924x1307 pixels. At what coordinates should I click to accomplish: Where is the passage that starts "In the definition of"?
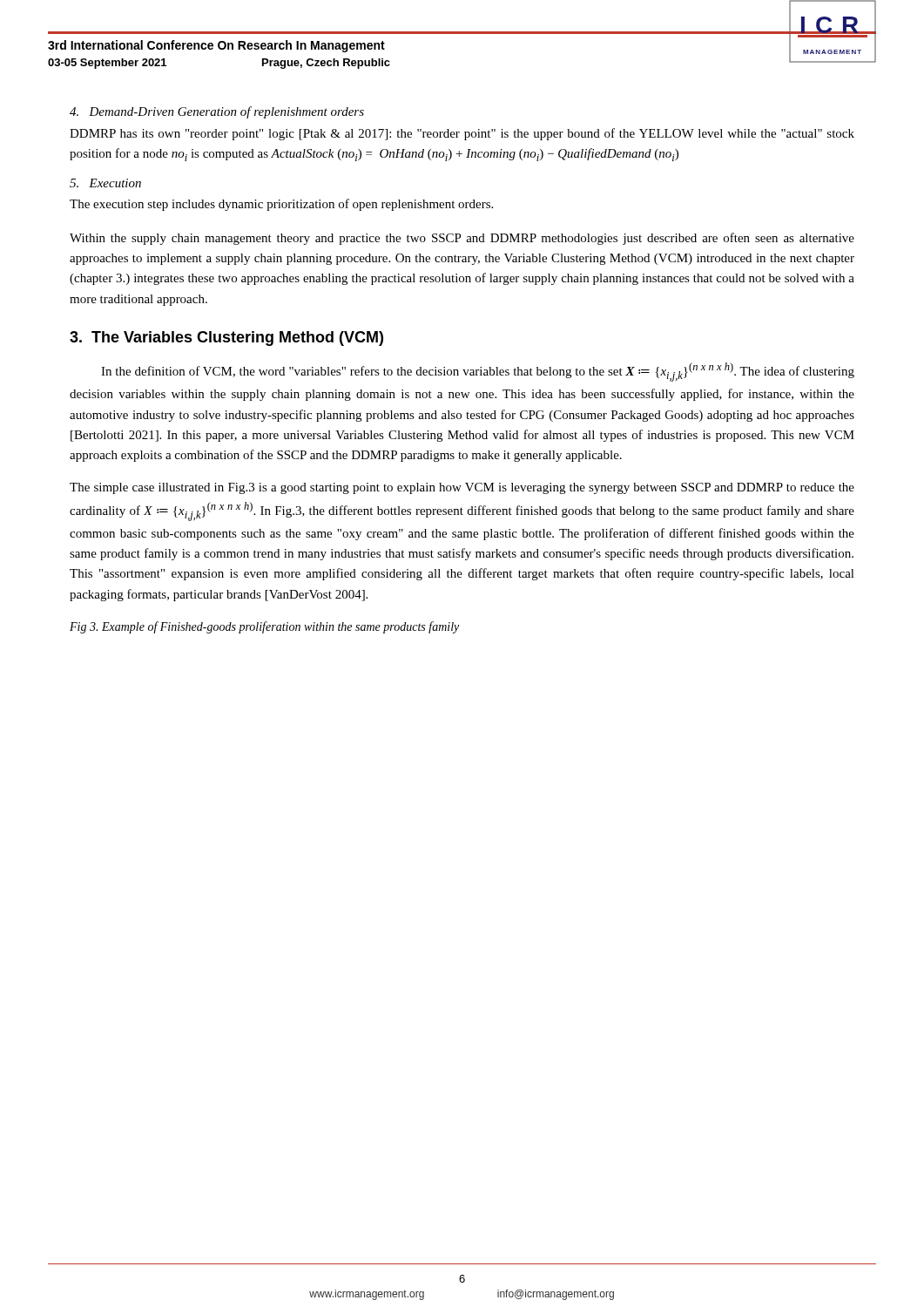pos(462,411)
